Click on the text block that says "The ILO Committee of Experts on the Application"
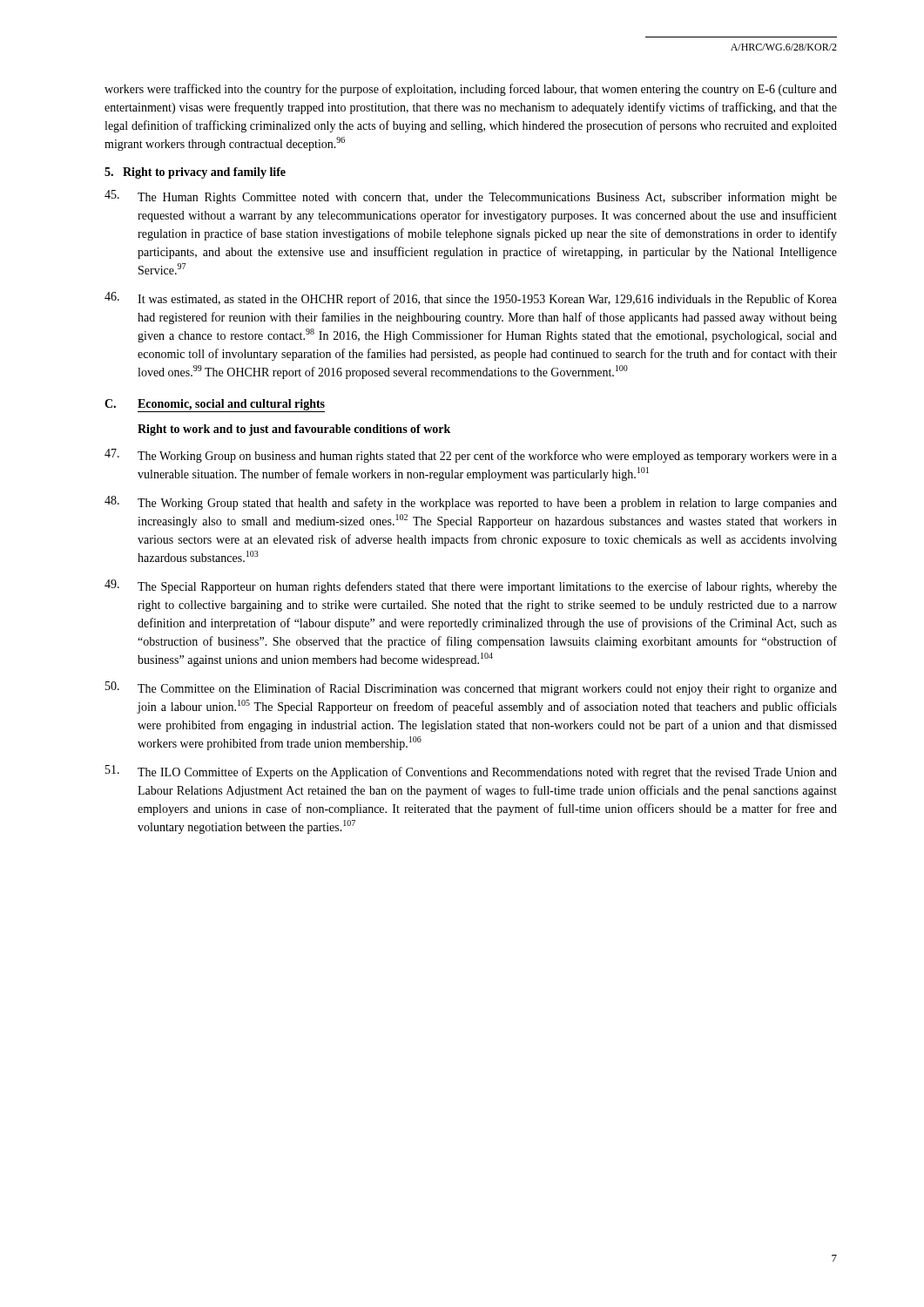This screenshot has width=924, height=1307. tap(471, 800)
